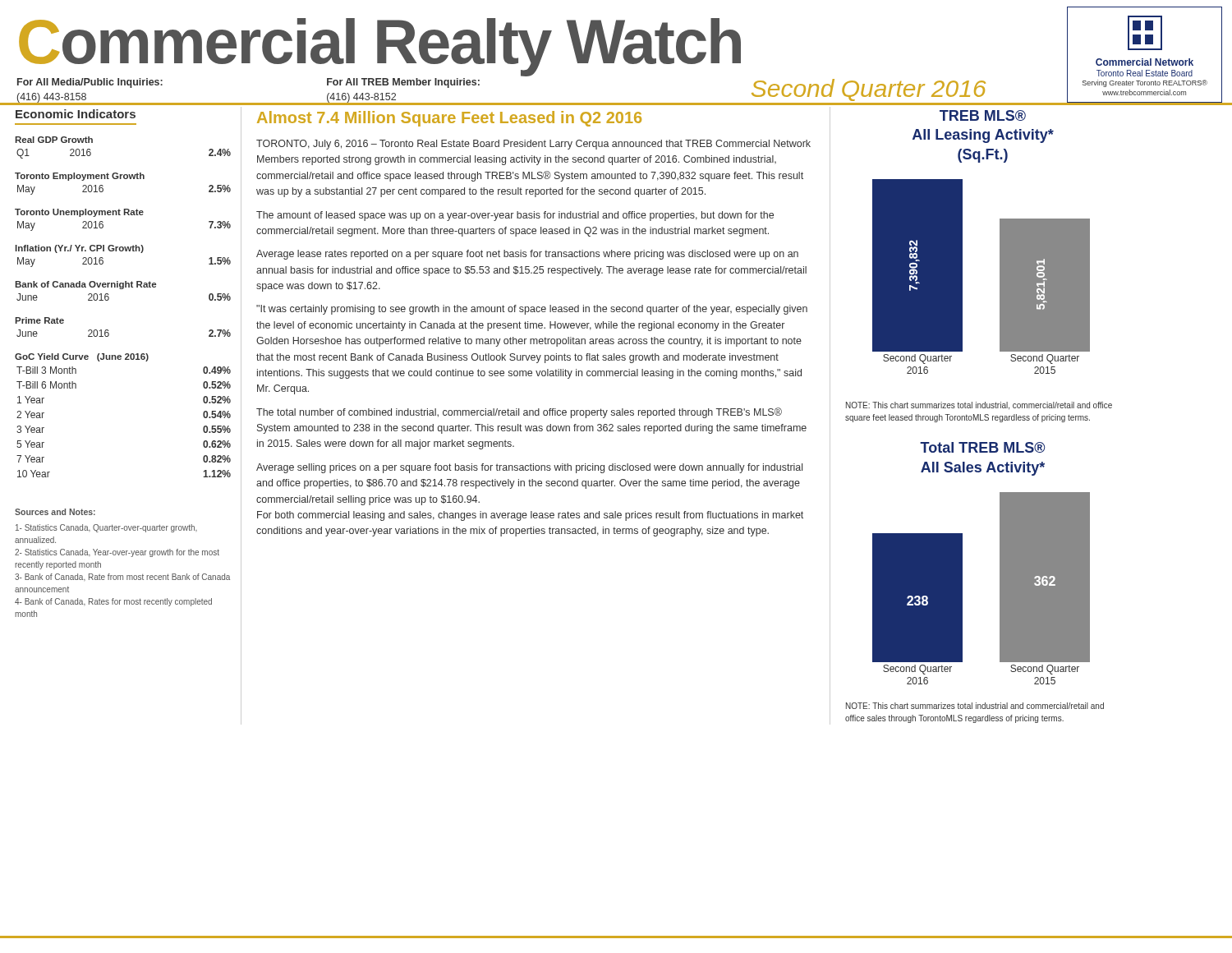Image resolution: width=1232 pixels, height=953 pixels.
Task: Find the text block that says "TORONTO, July 6, 2016 – Toronto Real"
Action: point(534,168)
